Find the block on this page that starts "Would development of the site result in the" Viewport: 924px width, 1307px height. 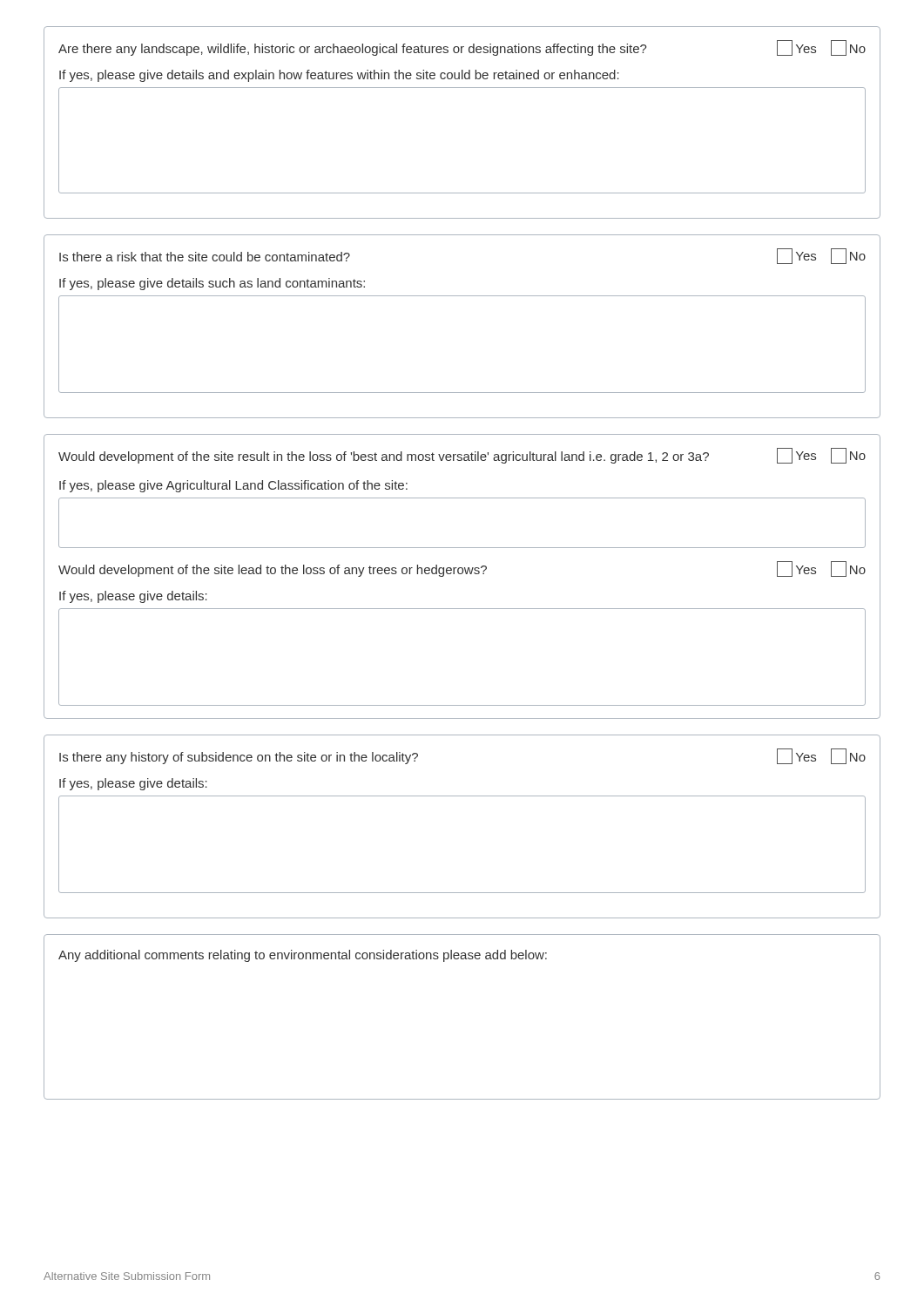coord(462,576)
